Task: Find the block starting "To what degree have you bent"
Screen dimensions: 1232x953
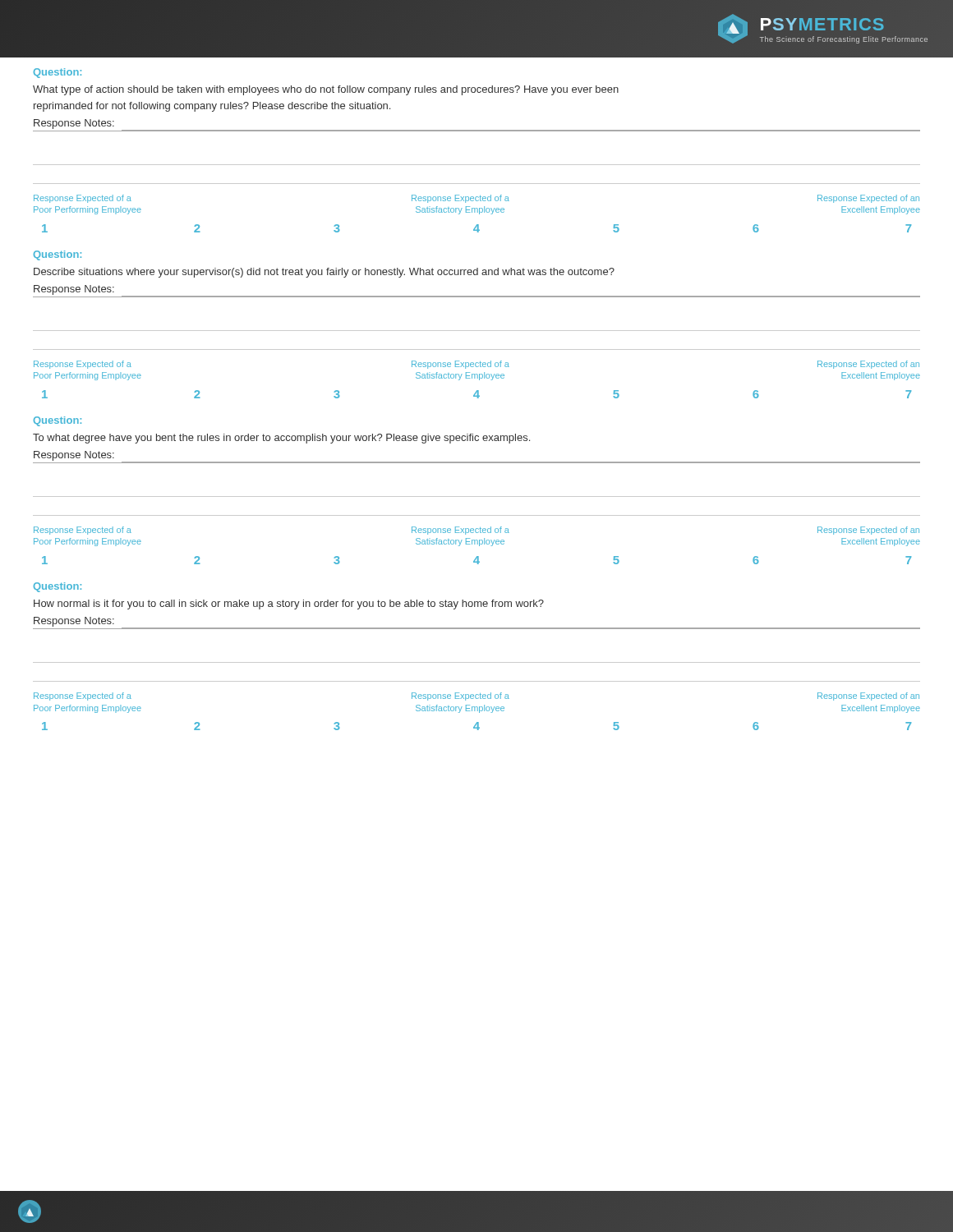Action: pos(282,437)
